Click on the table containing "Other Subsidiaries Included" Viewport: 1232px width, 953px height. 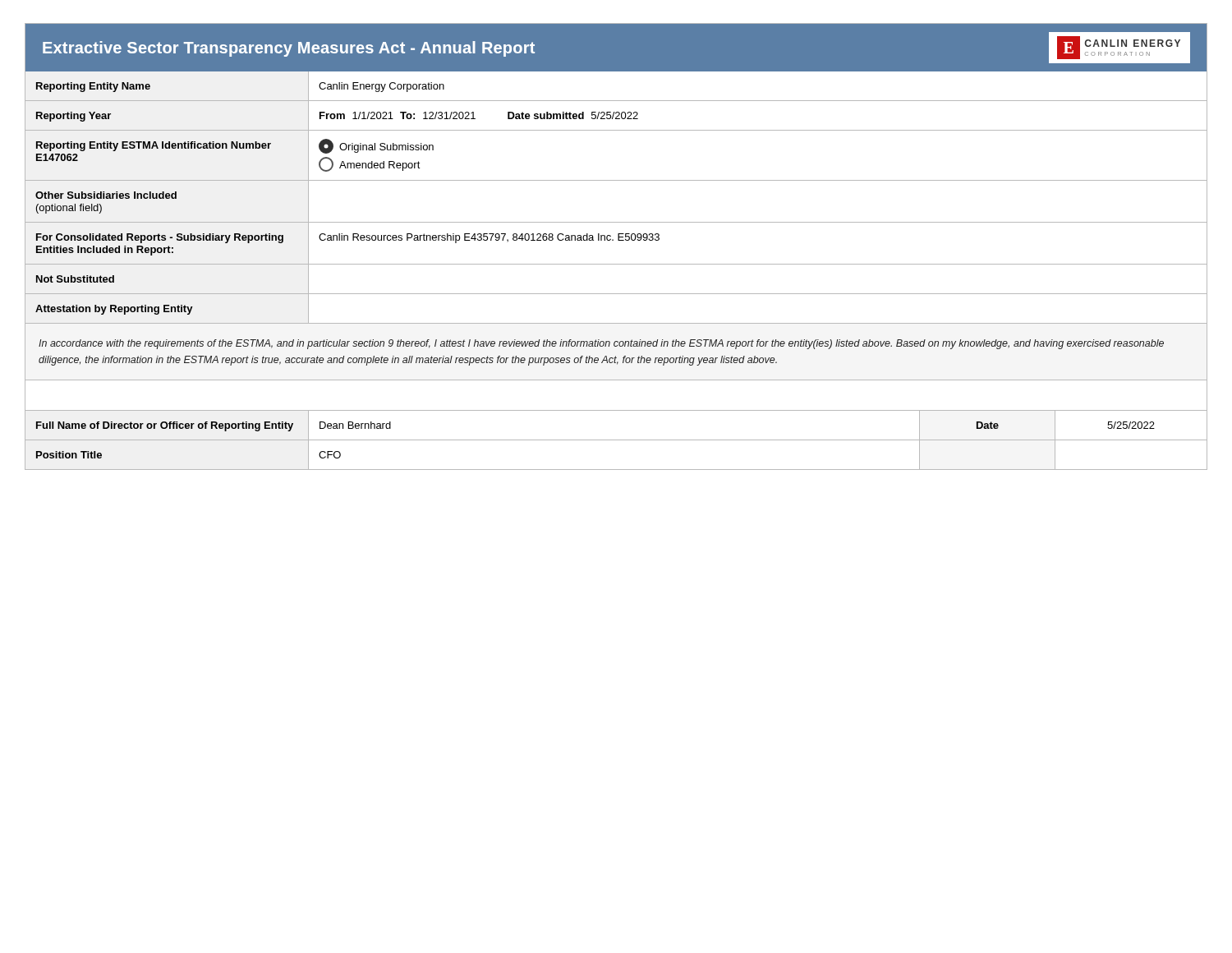tap(616, 202)
